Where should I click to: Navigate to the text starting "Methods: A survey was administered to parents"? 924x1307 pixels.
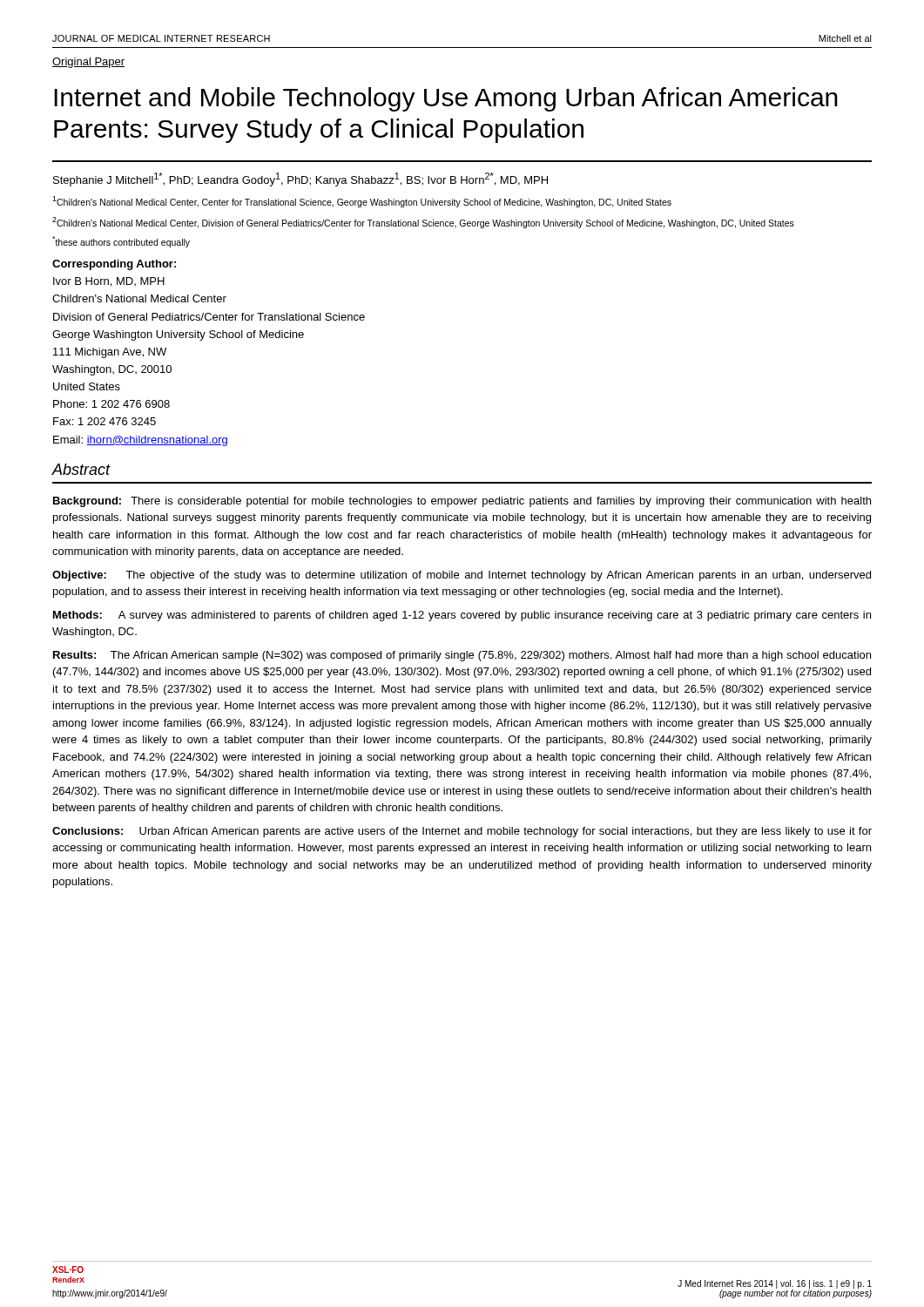click(x=462, y=623)
